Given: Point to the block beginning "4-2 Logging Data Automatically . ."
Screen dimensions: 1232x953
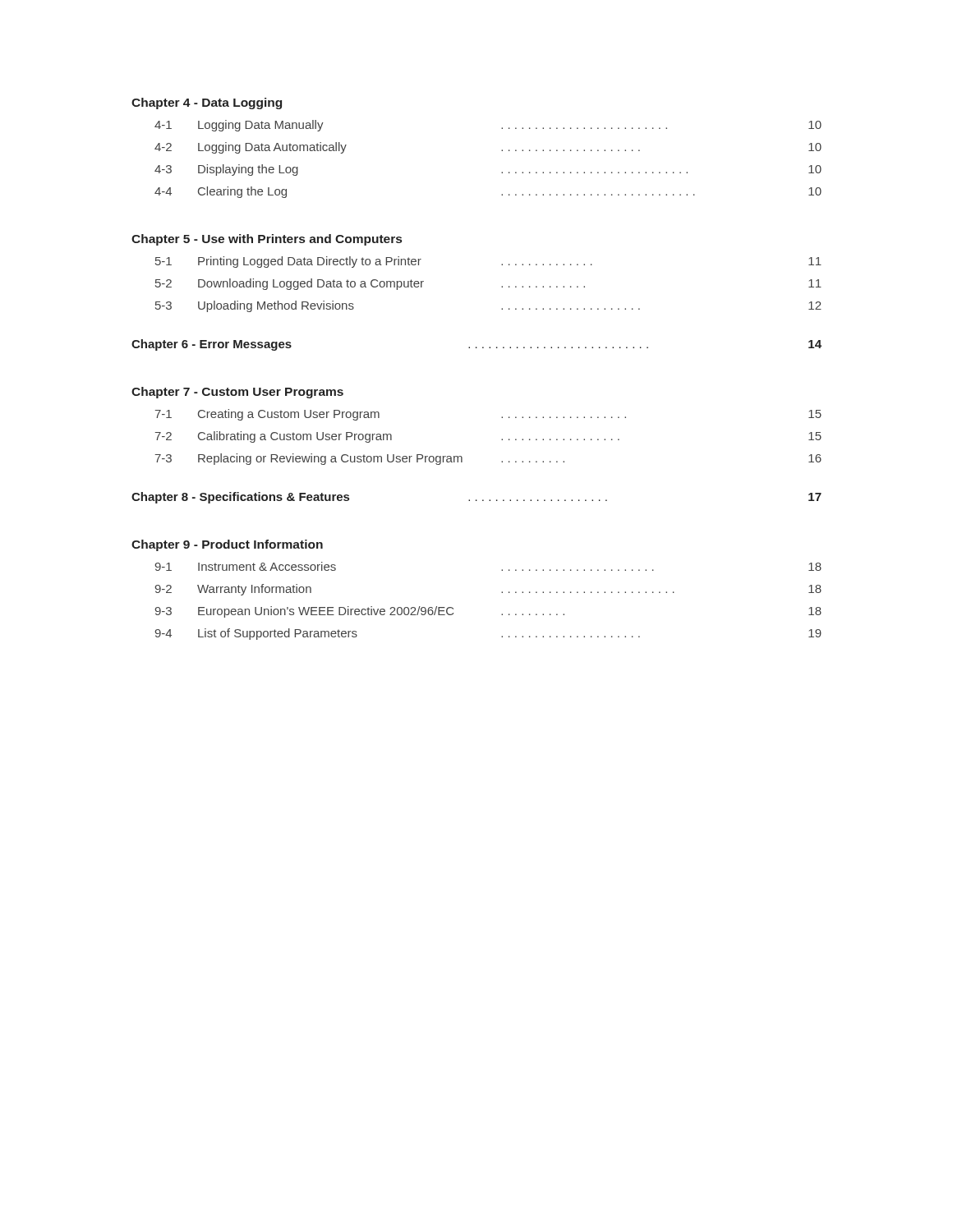Looking at the screenshot, I should (280, 147).
